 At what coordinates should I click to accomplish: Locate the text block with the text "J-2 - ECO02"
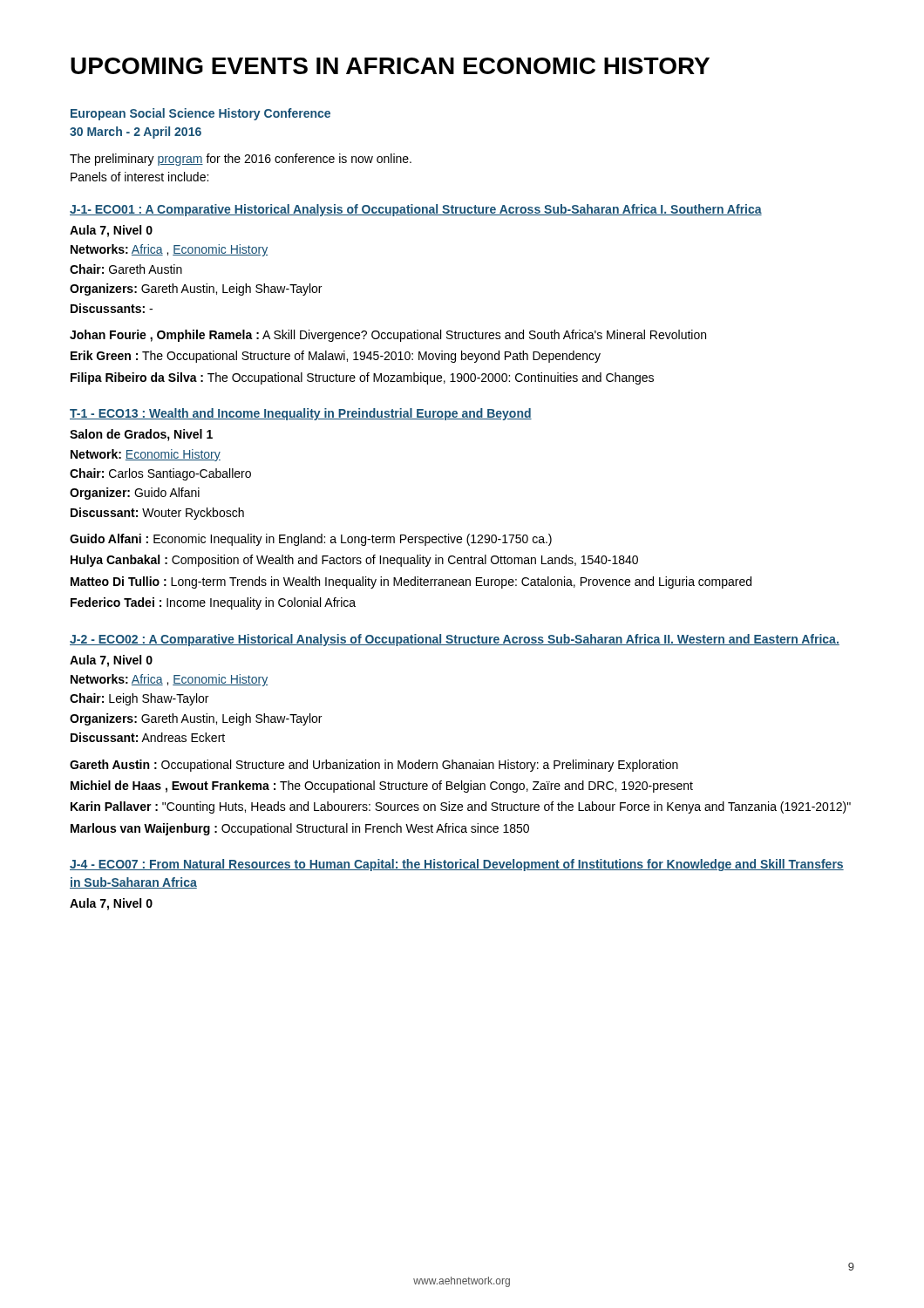pyautogui.click(x=455, y=640)
